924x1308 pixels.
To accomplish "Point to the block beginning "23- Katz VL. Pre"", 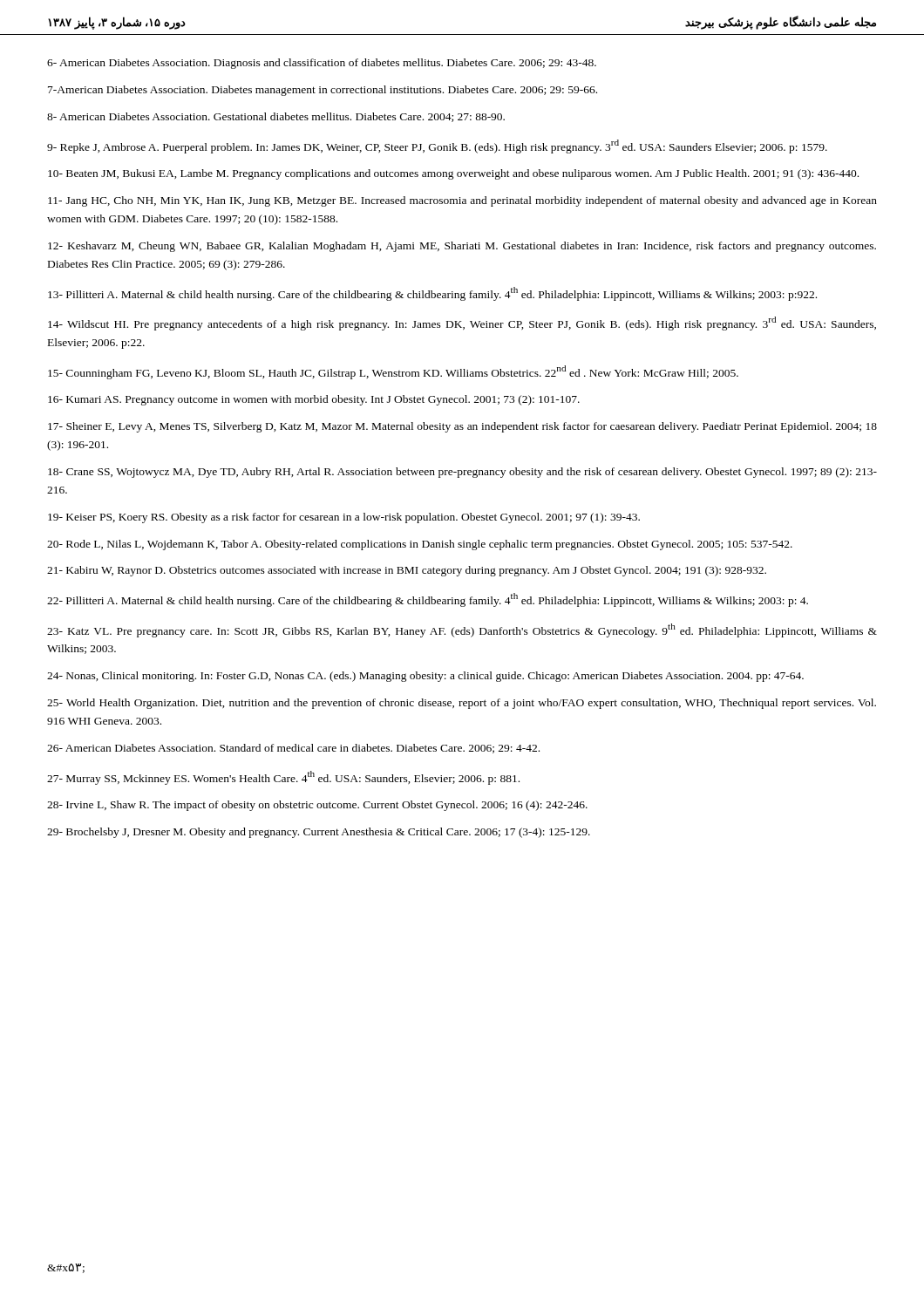I will [462, 638].
